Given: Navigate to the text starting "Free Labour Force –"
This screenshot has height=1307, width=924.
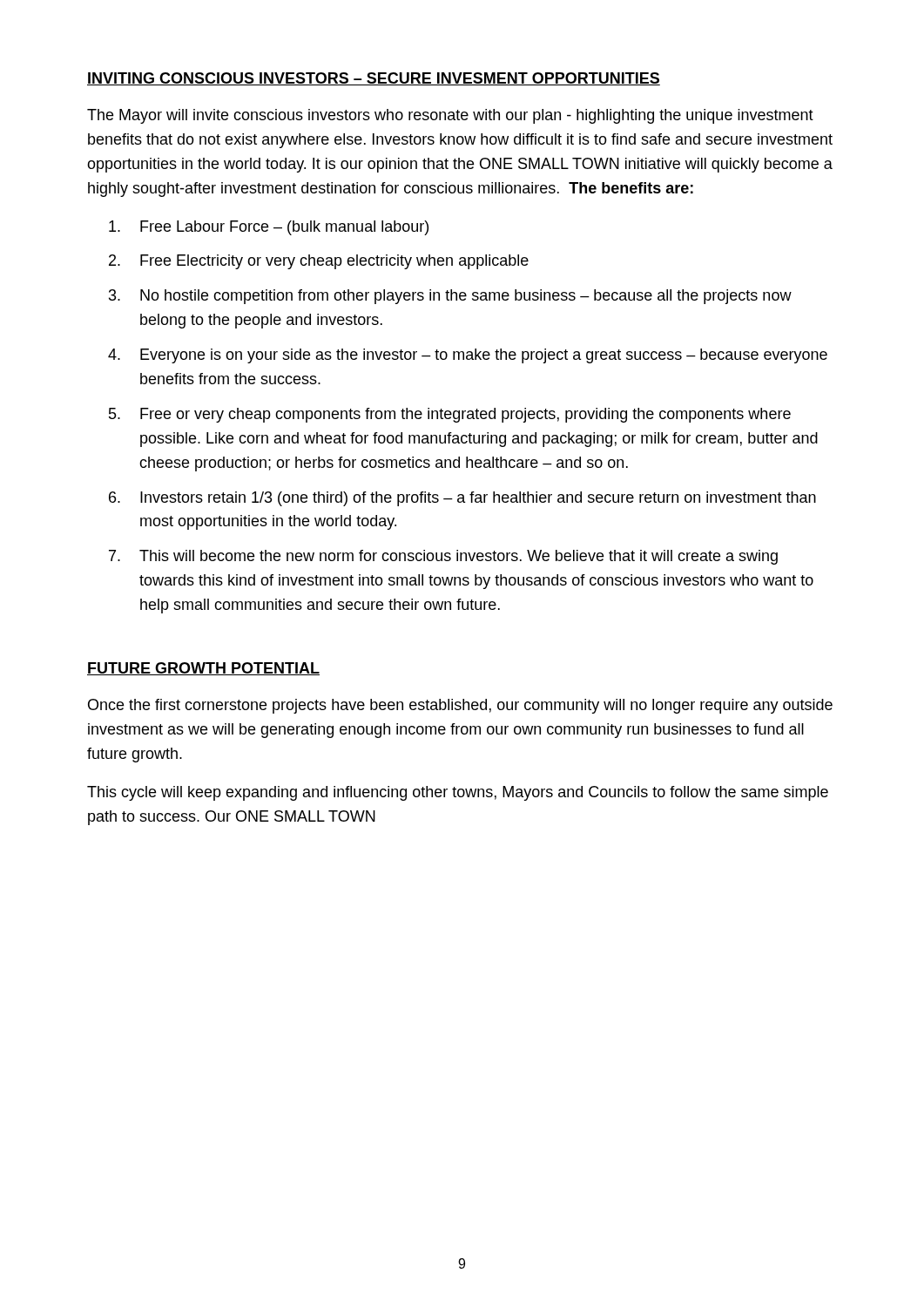Looking at the screenshot, I should pos(269,228).
